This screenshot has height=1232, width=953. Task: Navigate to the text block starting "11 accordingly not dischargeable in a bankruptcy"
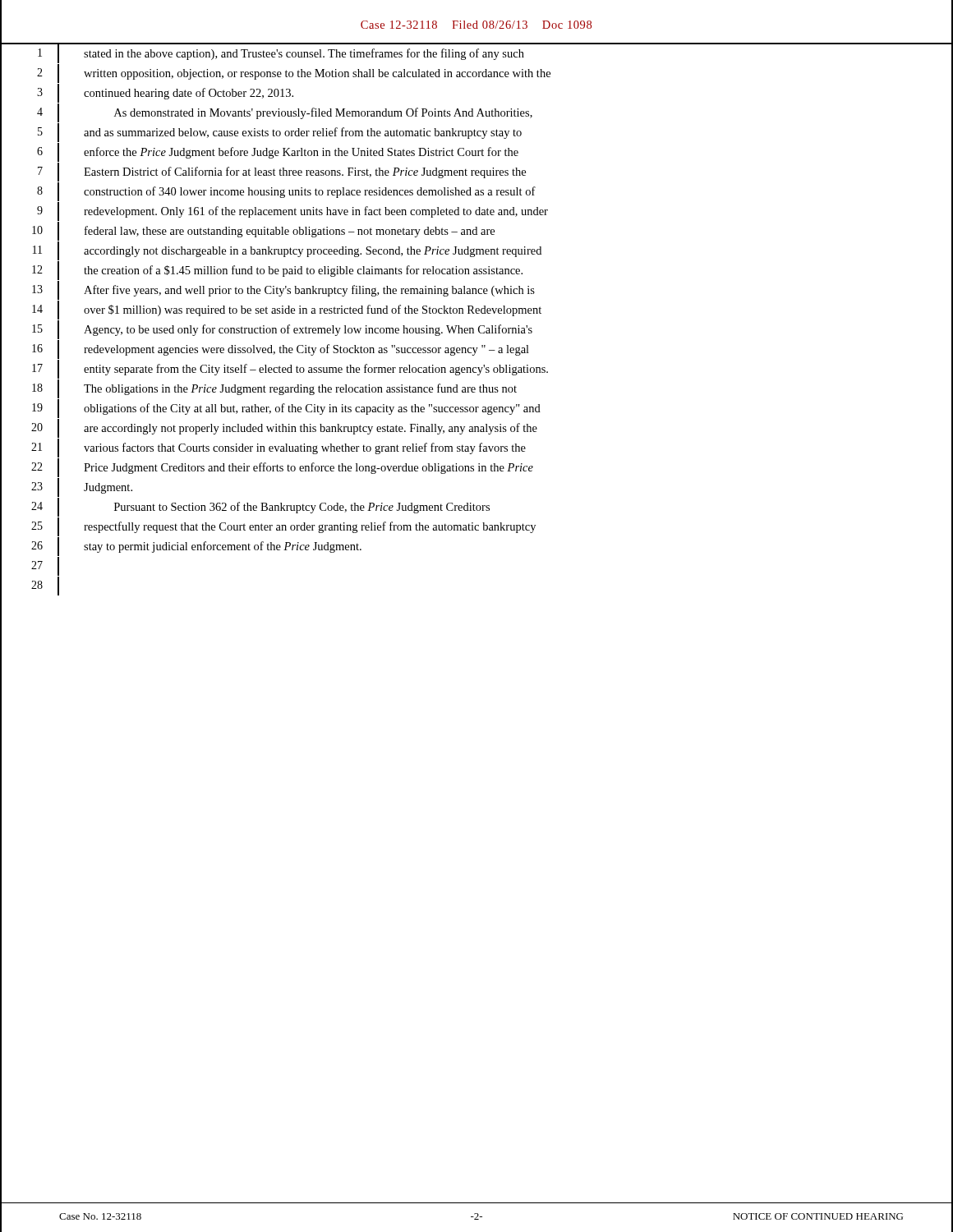point(476,251)
